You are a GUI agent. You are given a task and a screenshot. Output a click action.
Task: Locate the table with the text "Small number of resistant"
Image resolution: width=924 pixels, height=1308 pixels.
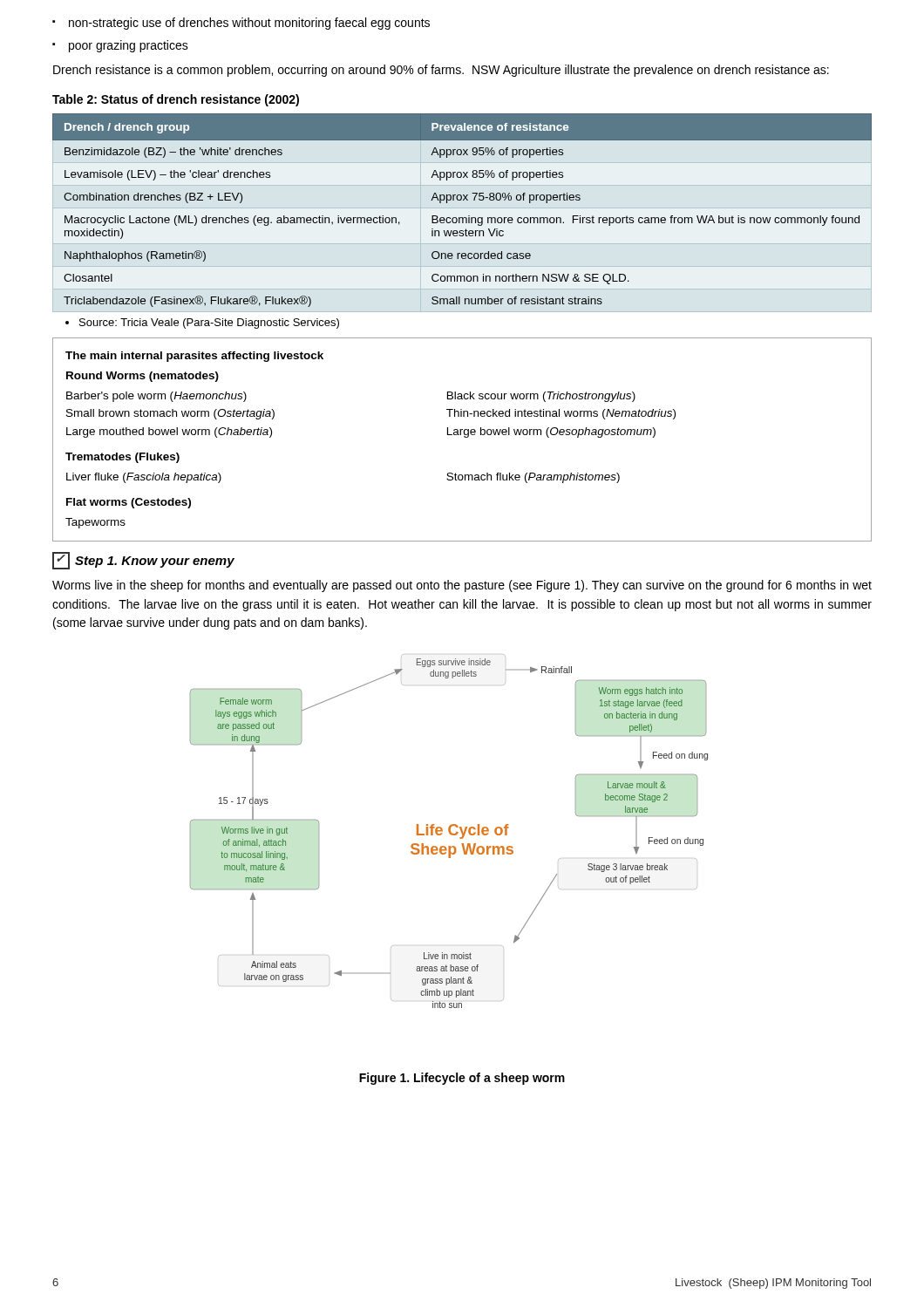point(462,213)
